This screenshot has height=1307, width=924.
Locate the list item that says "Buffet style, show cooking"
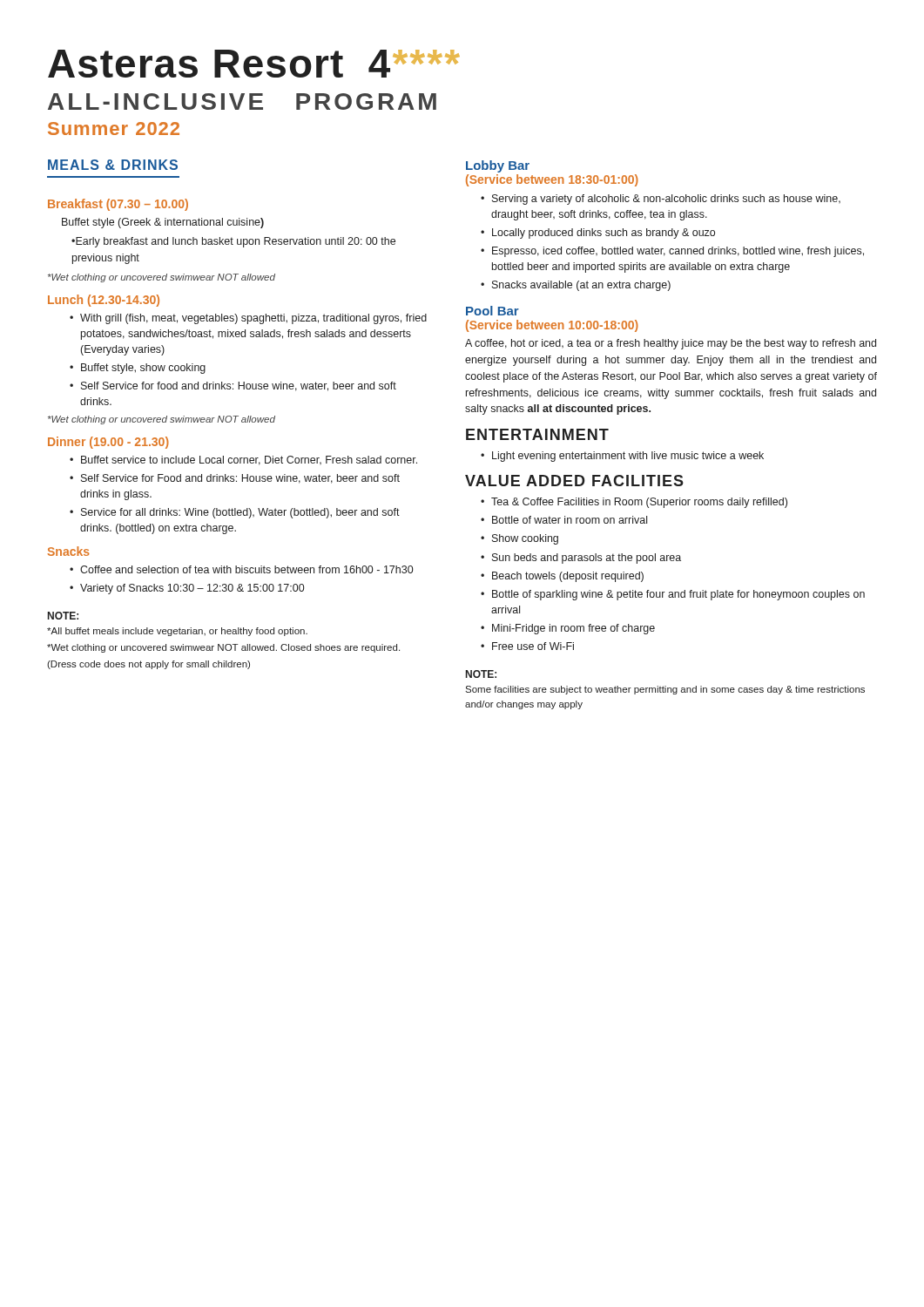tap(143, 368)
